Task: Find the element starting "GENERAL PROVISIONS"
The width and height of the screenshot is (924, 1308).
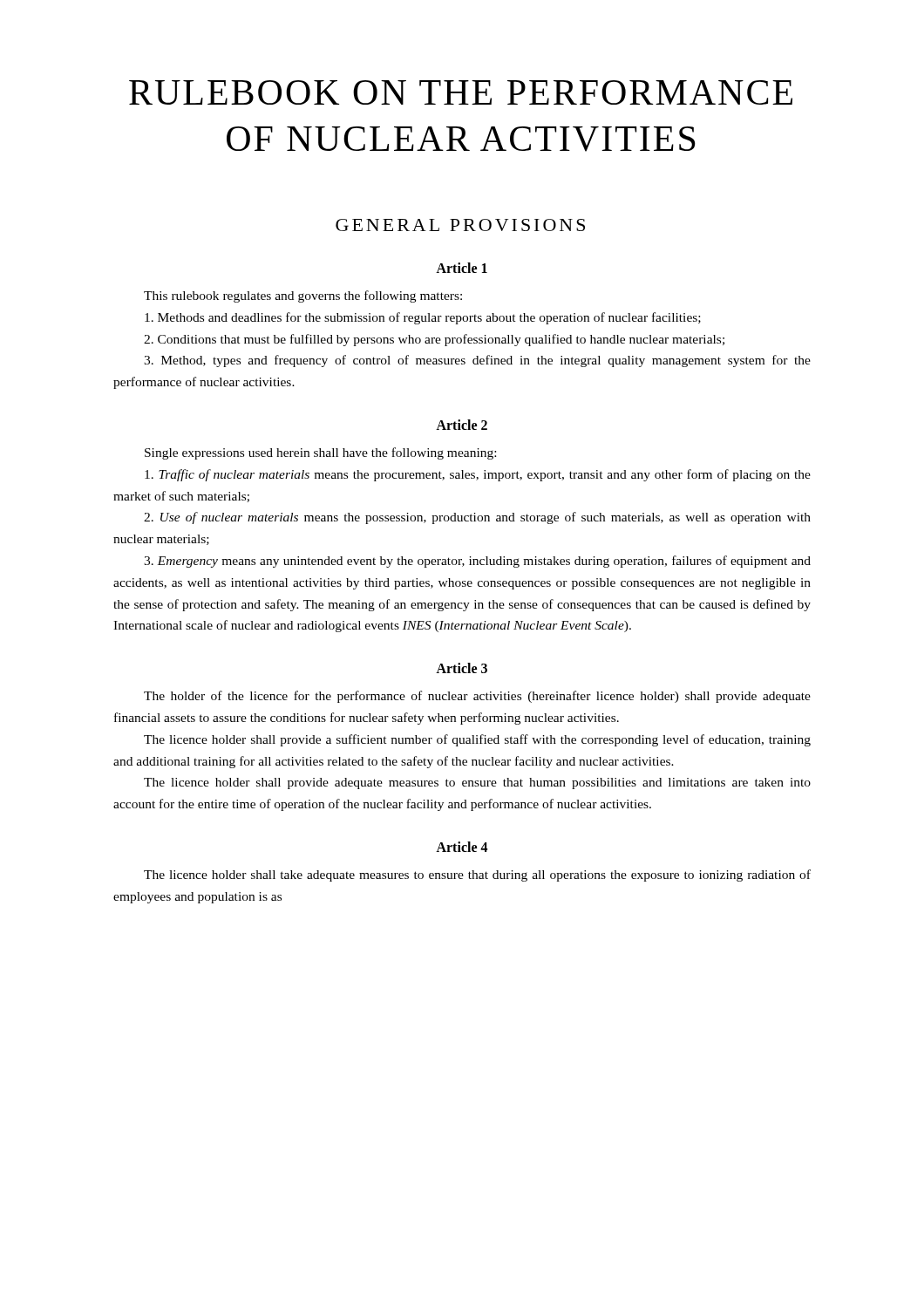Action: pos(462,225)
